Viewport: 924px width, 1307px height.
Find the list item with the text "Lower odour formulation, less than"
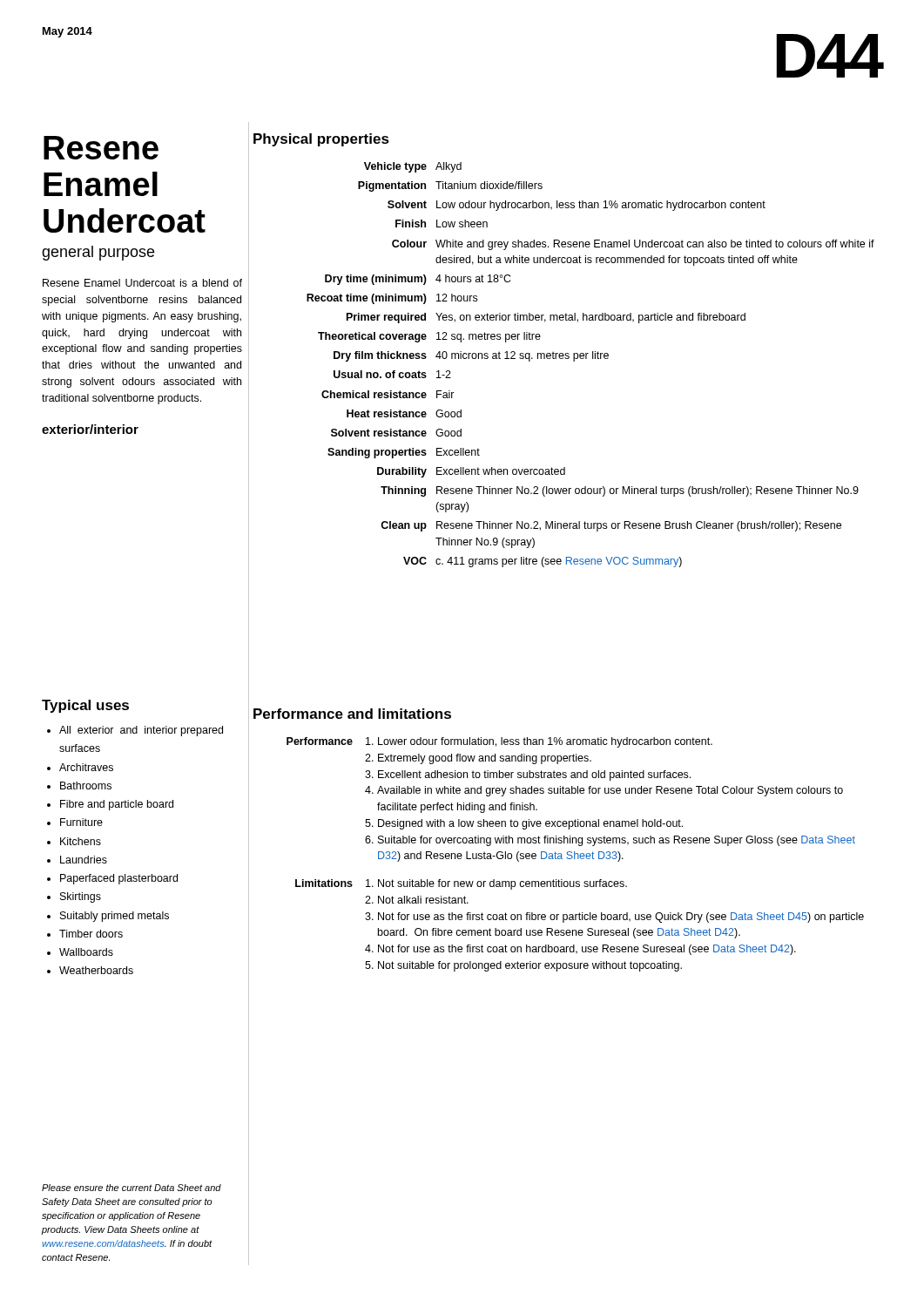545,742
